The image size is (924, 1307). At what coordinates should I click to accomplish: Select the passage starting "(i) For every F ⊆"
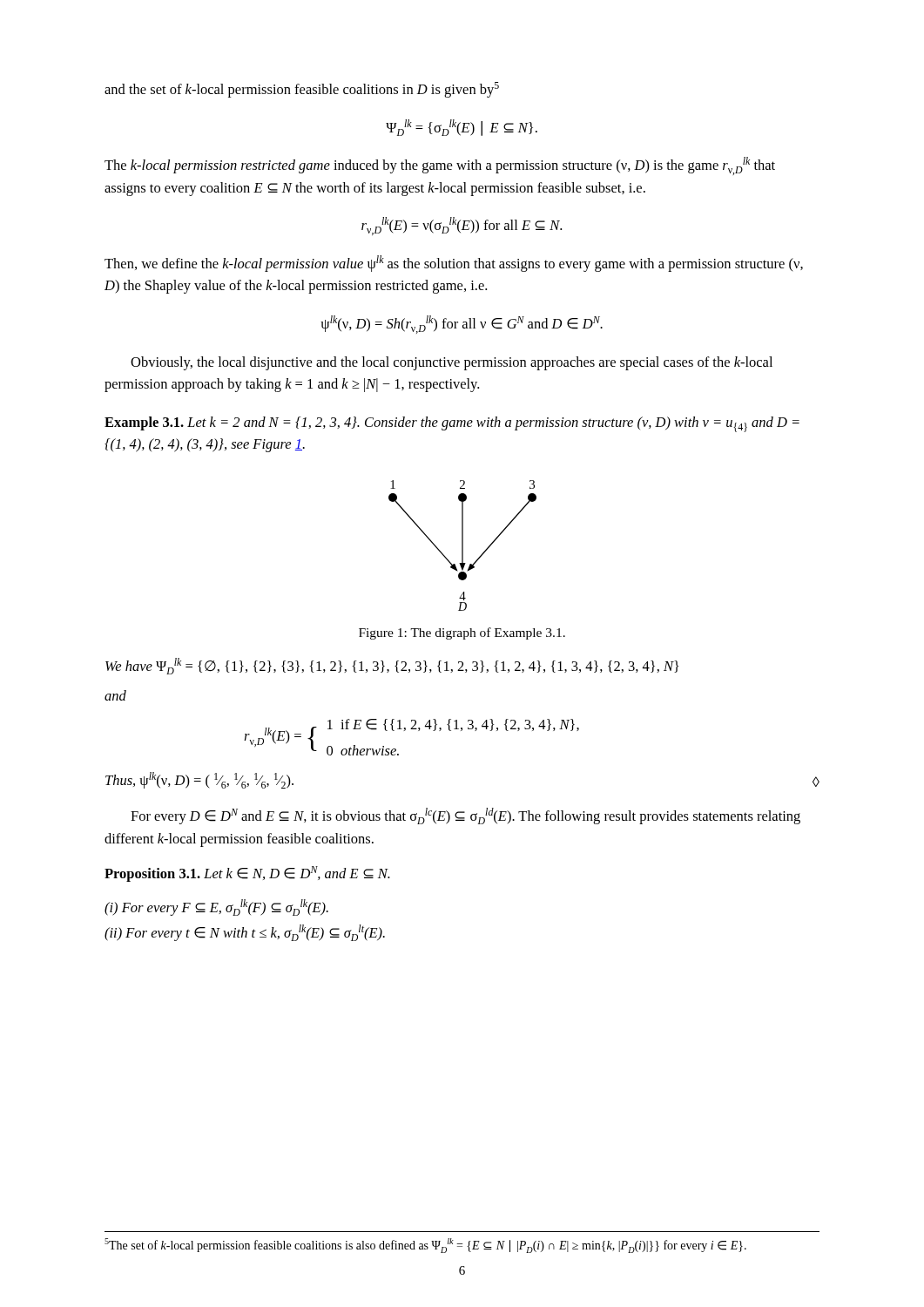point(216,907)
